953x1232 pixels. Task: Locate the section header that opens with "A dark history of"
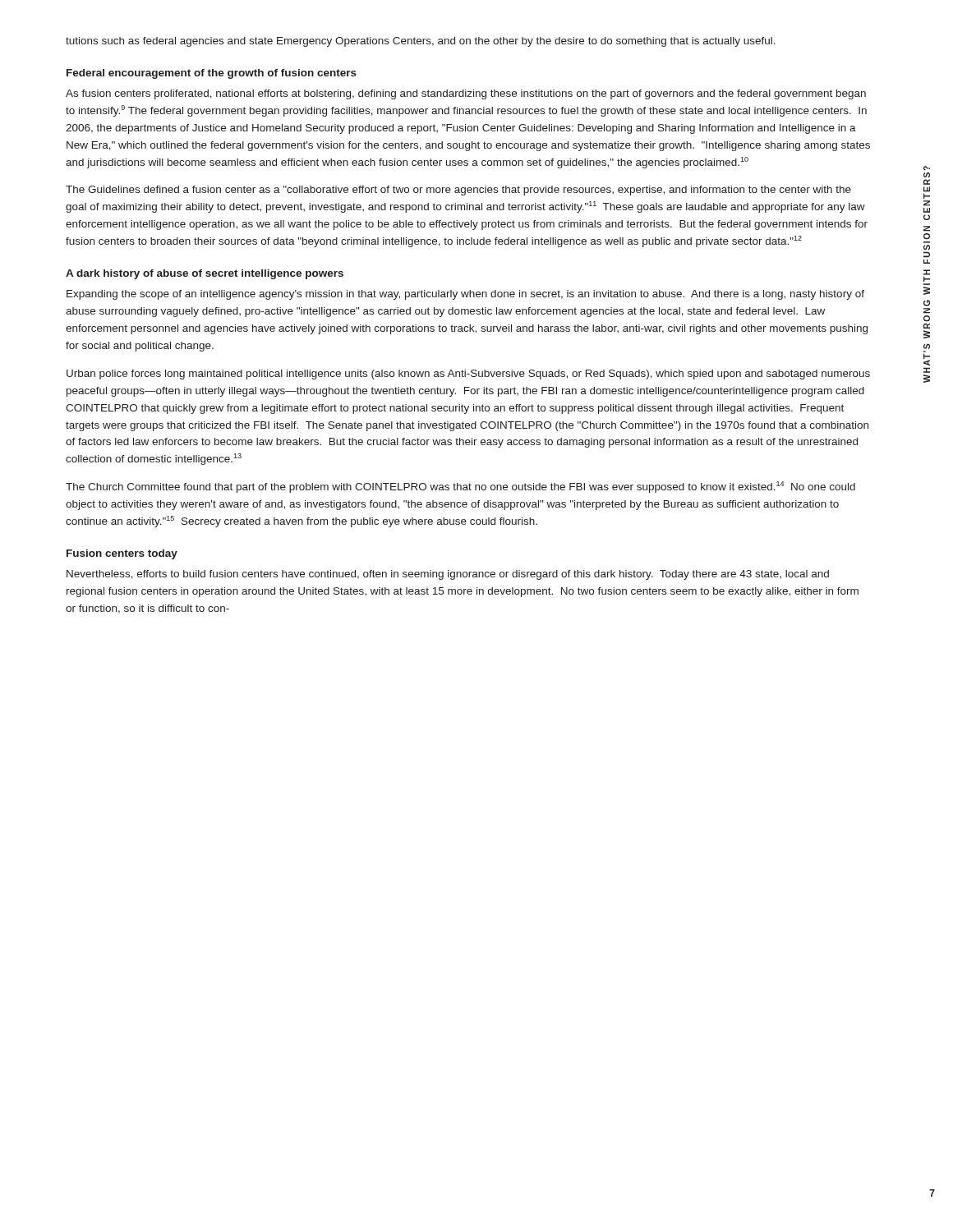click(205, 274)
